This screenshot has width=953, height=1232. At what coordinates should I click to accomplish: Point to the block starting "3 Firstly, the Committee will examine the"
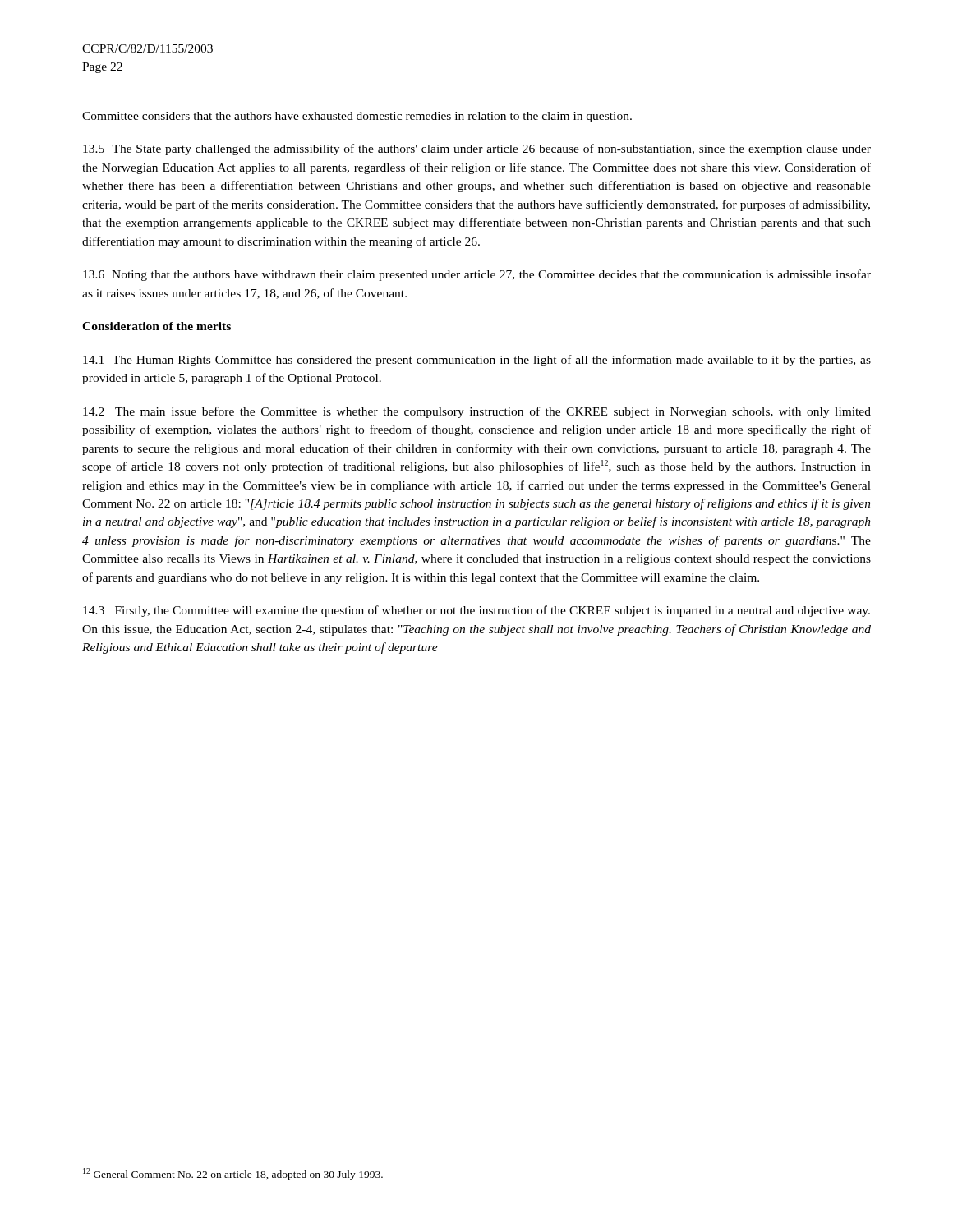click(476, 629)
